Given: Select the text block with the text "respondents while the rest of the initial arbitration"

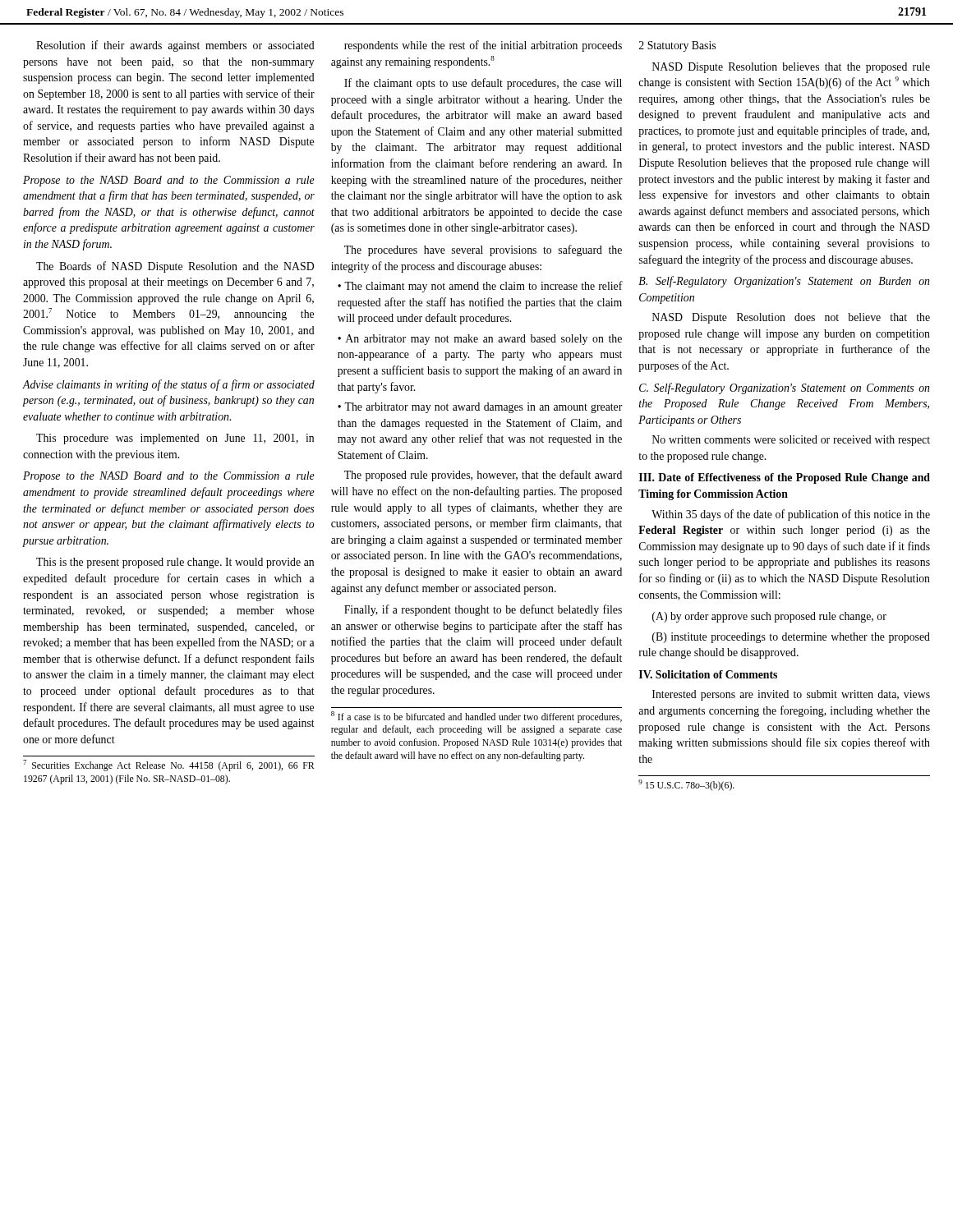Looking at the screenshot, I should pyautogui.click(x=476, y=54).
